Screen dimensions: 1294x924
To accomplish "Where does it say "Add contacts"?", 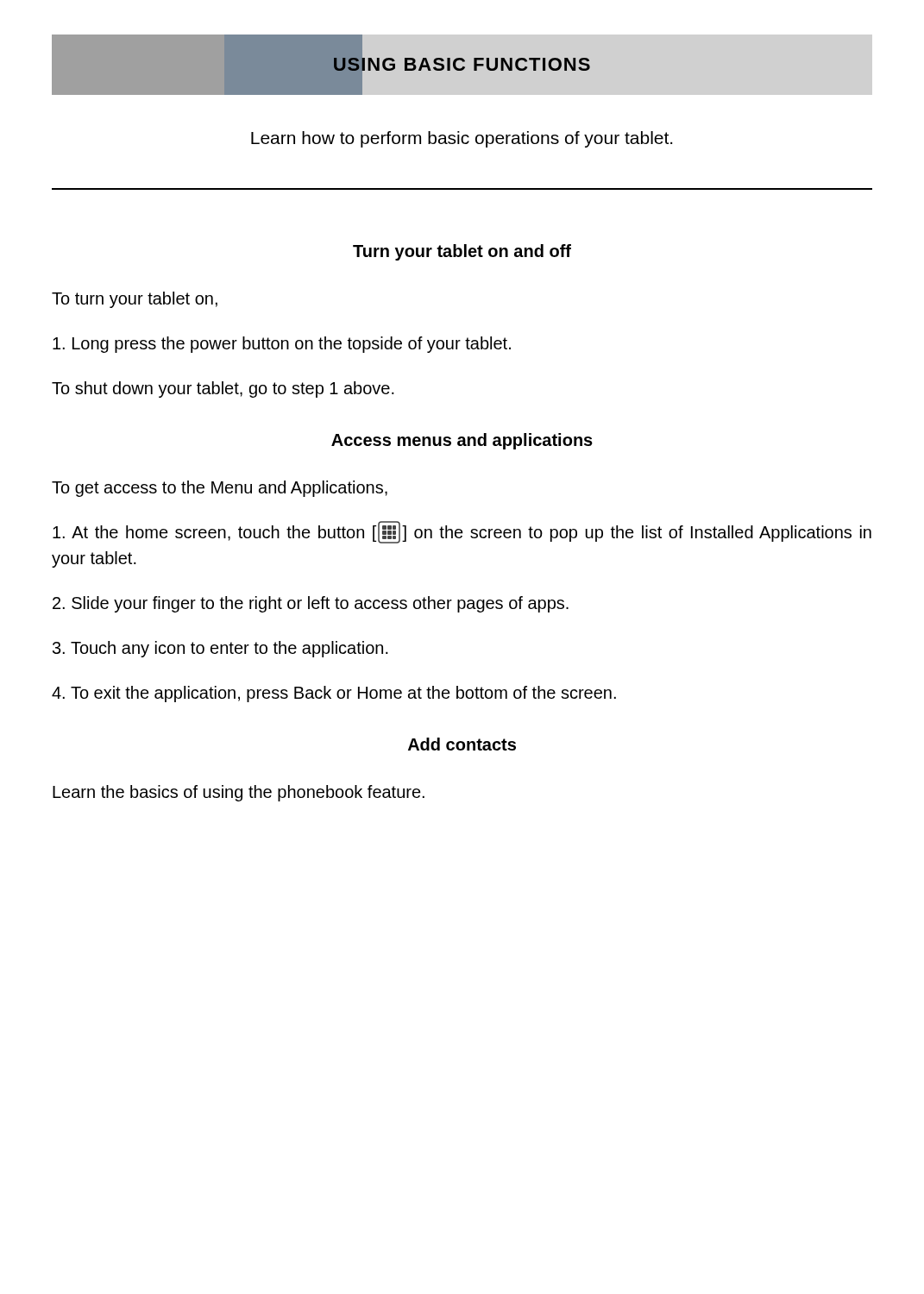I will click(x=462, y=745).
